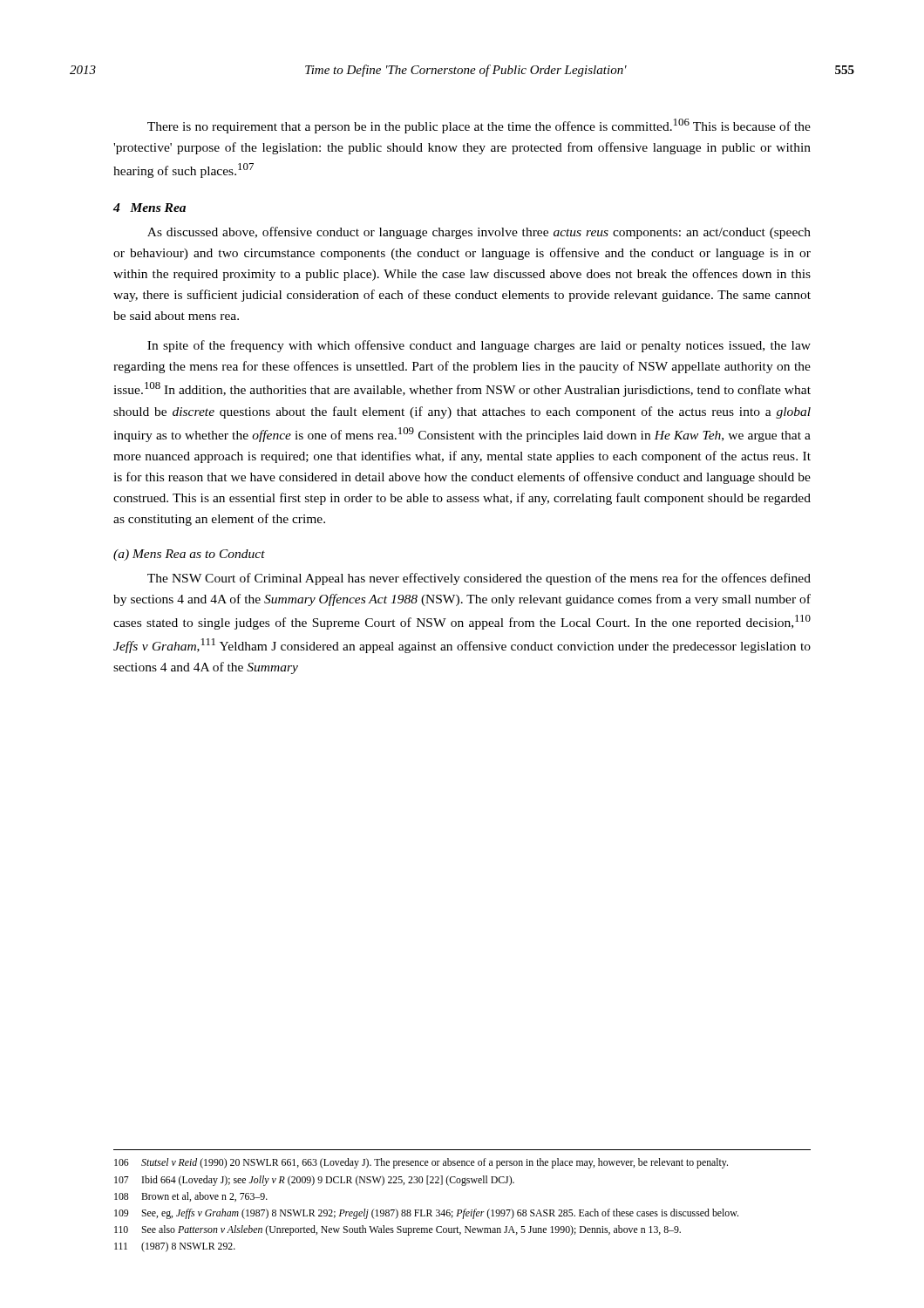The image size is (924, 1308).
Task: Select the footnote that says "108 Brown et al, above n 2, 763–9."
Action: [x=462, y=1197]
